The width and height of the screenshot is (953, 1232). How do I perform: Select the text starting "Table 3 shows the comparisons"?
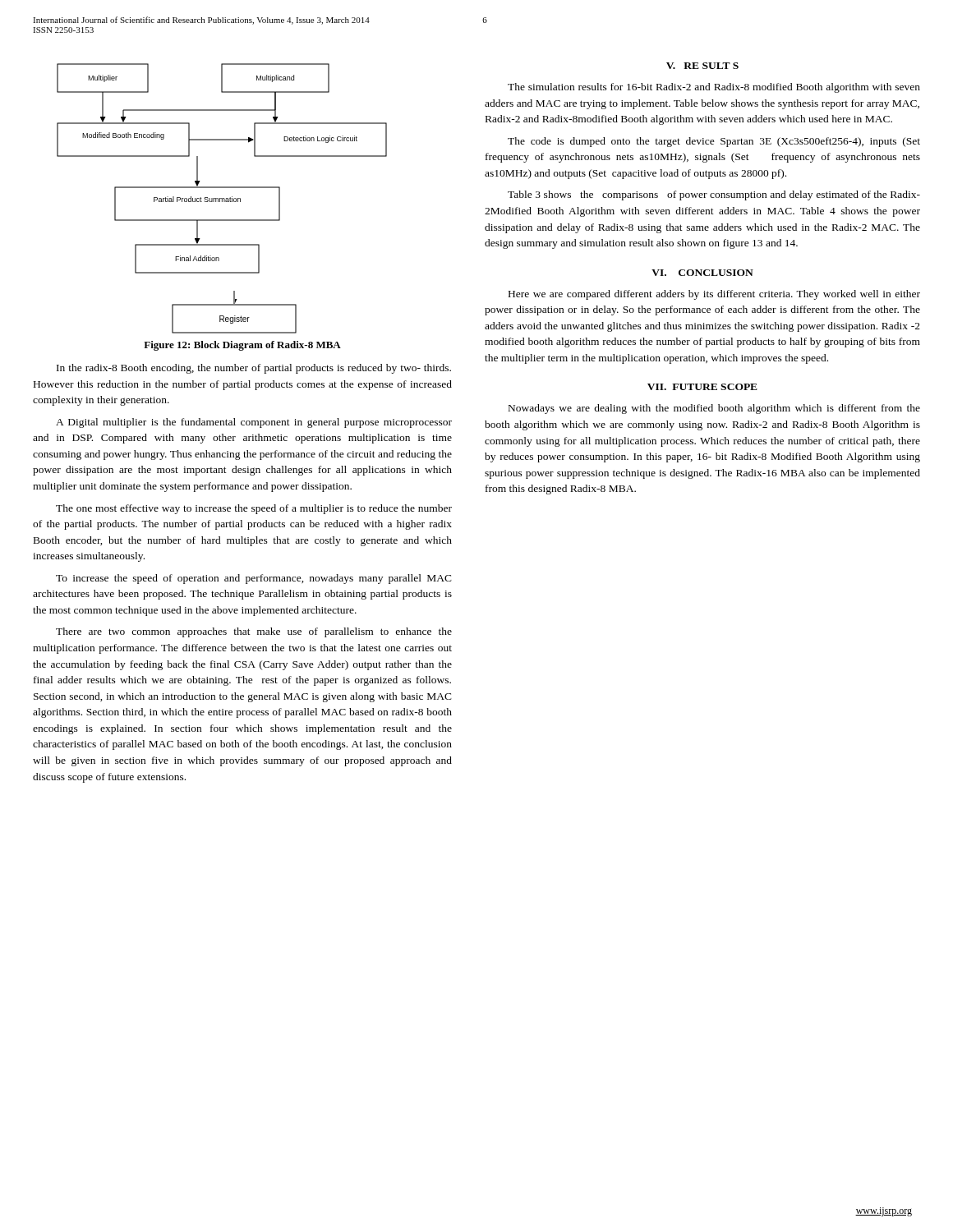pos(702,219)
